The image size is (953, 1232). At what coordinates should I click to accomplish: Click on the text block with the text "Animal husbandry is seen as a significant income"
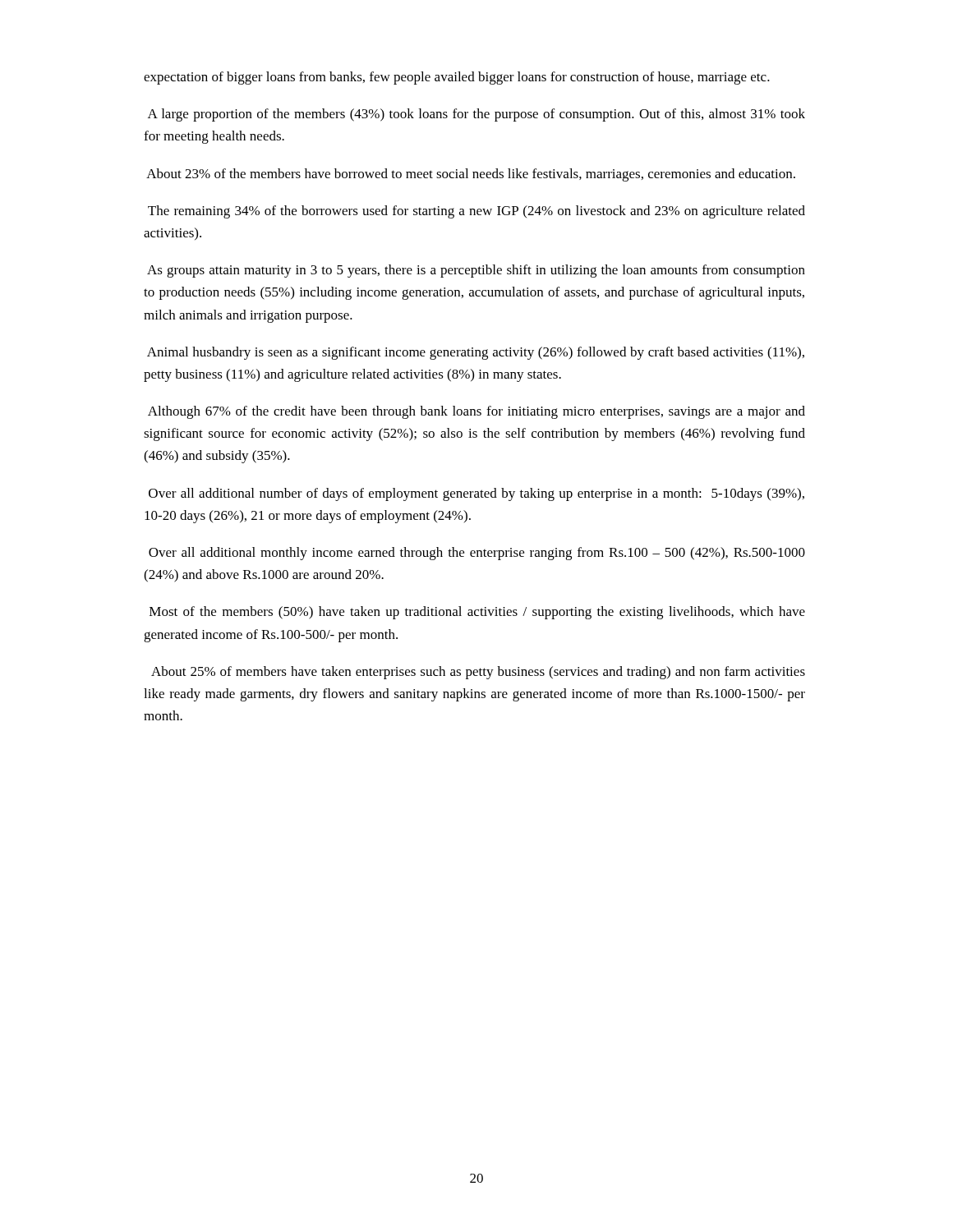coord(474,363)
